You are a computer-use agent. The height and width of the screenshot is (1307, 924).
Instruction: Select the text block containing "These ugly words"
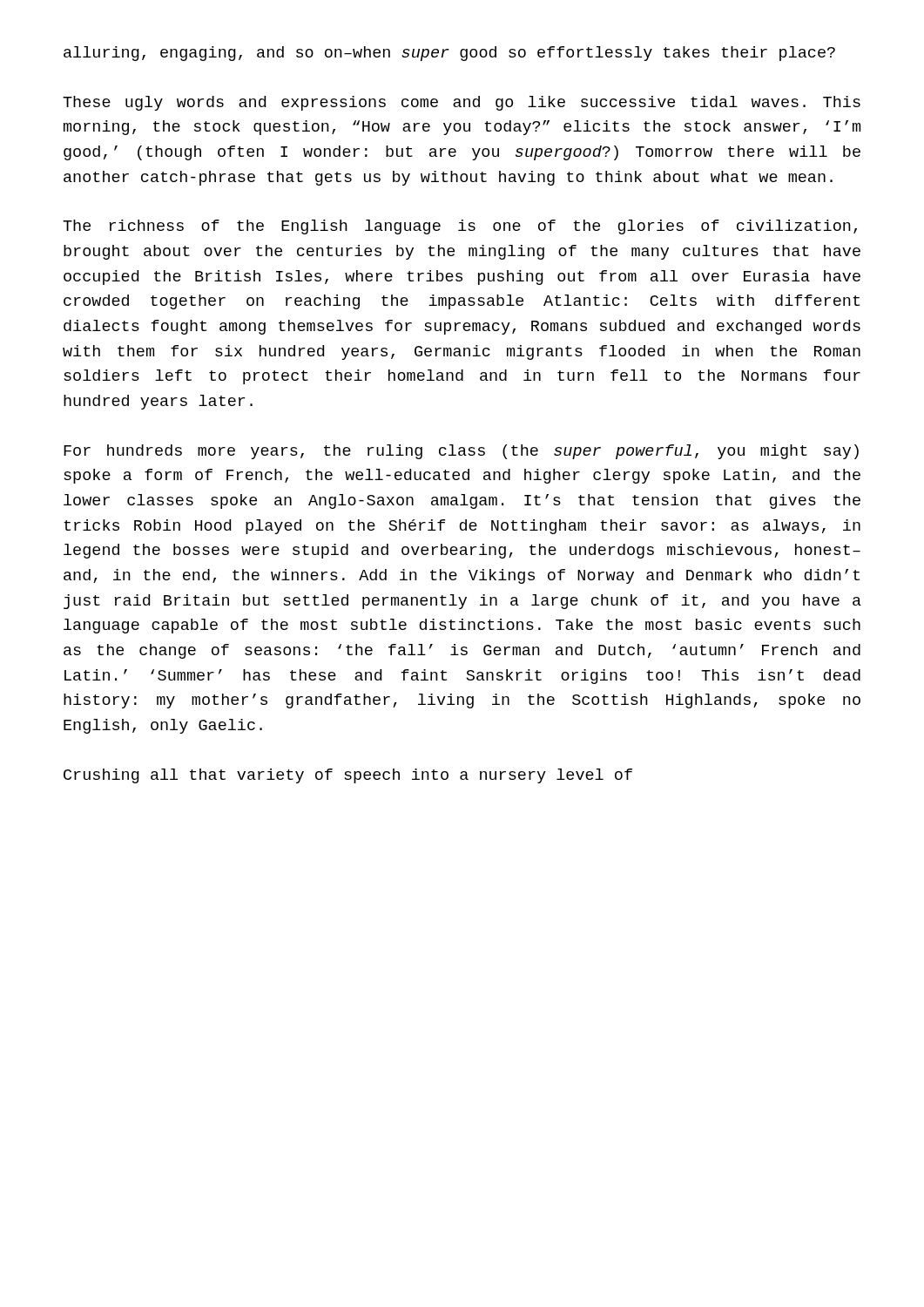point(462,140)
